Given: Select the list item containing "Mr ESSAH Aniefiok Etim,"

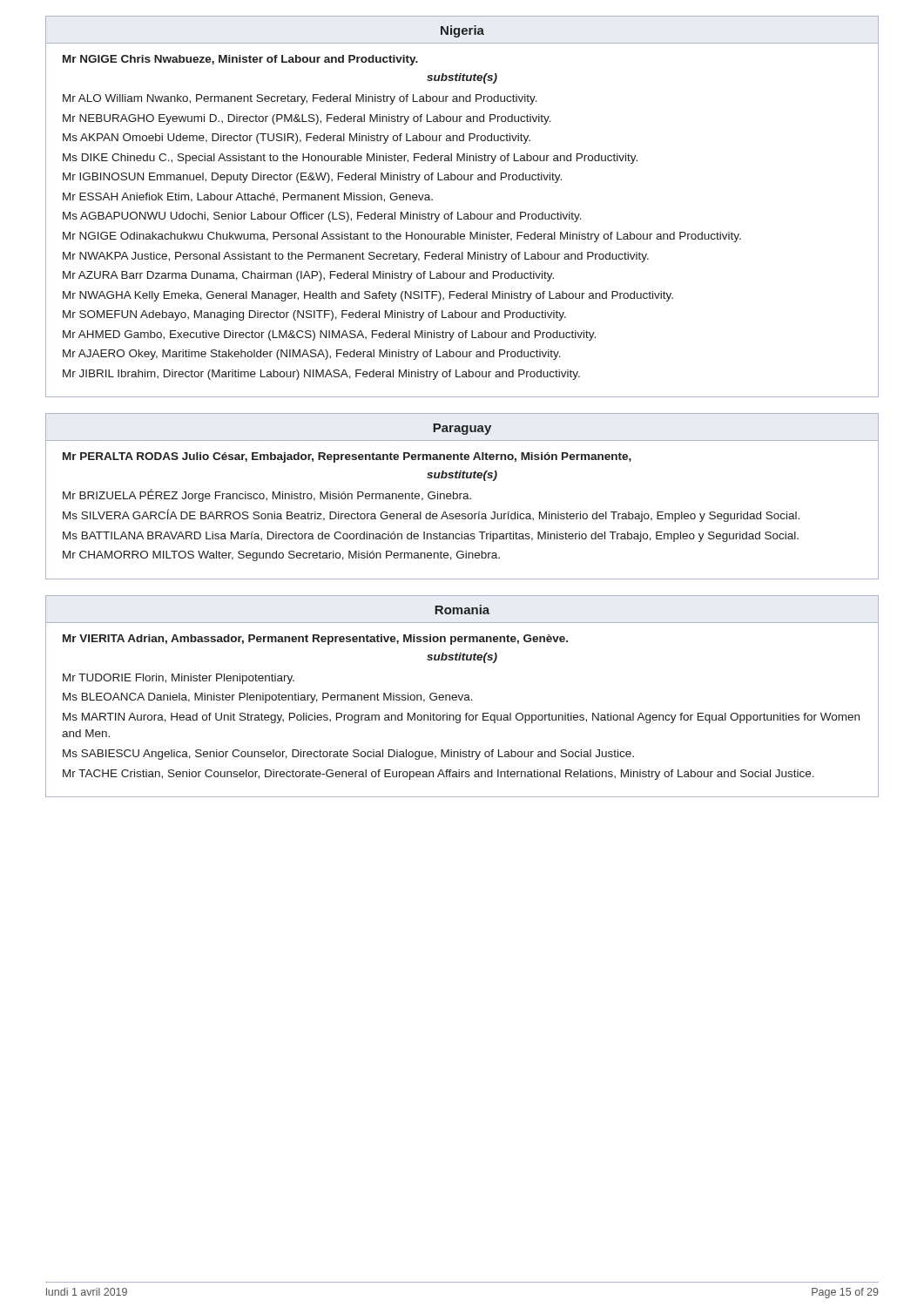Looking at the screenshot, I should [x=248, y=196].
